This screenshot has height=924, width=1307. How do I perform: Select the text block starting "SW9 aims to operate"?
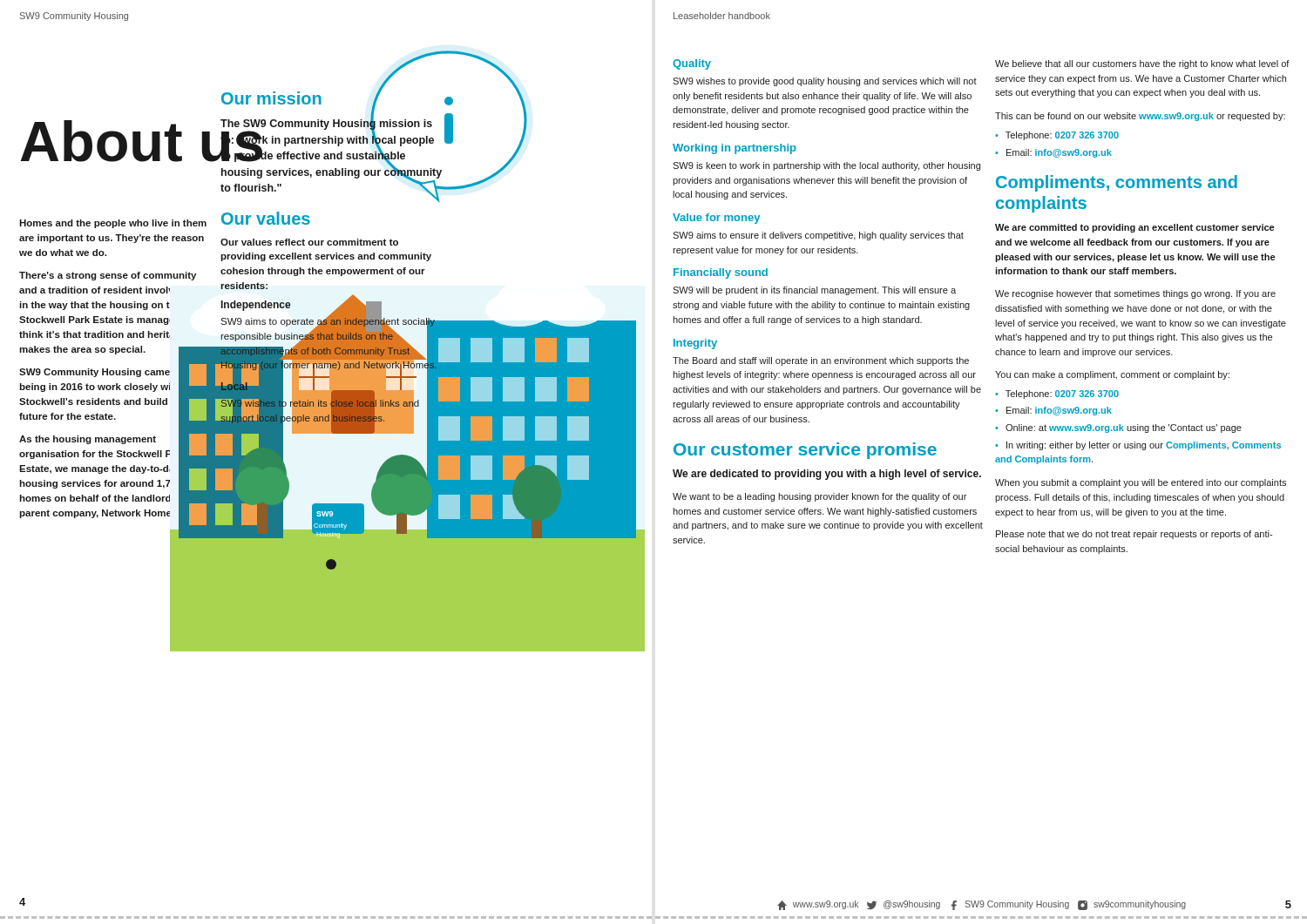tap(329, 343)
